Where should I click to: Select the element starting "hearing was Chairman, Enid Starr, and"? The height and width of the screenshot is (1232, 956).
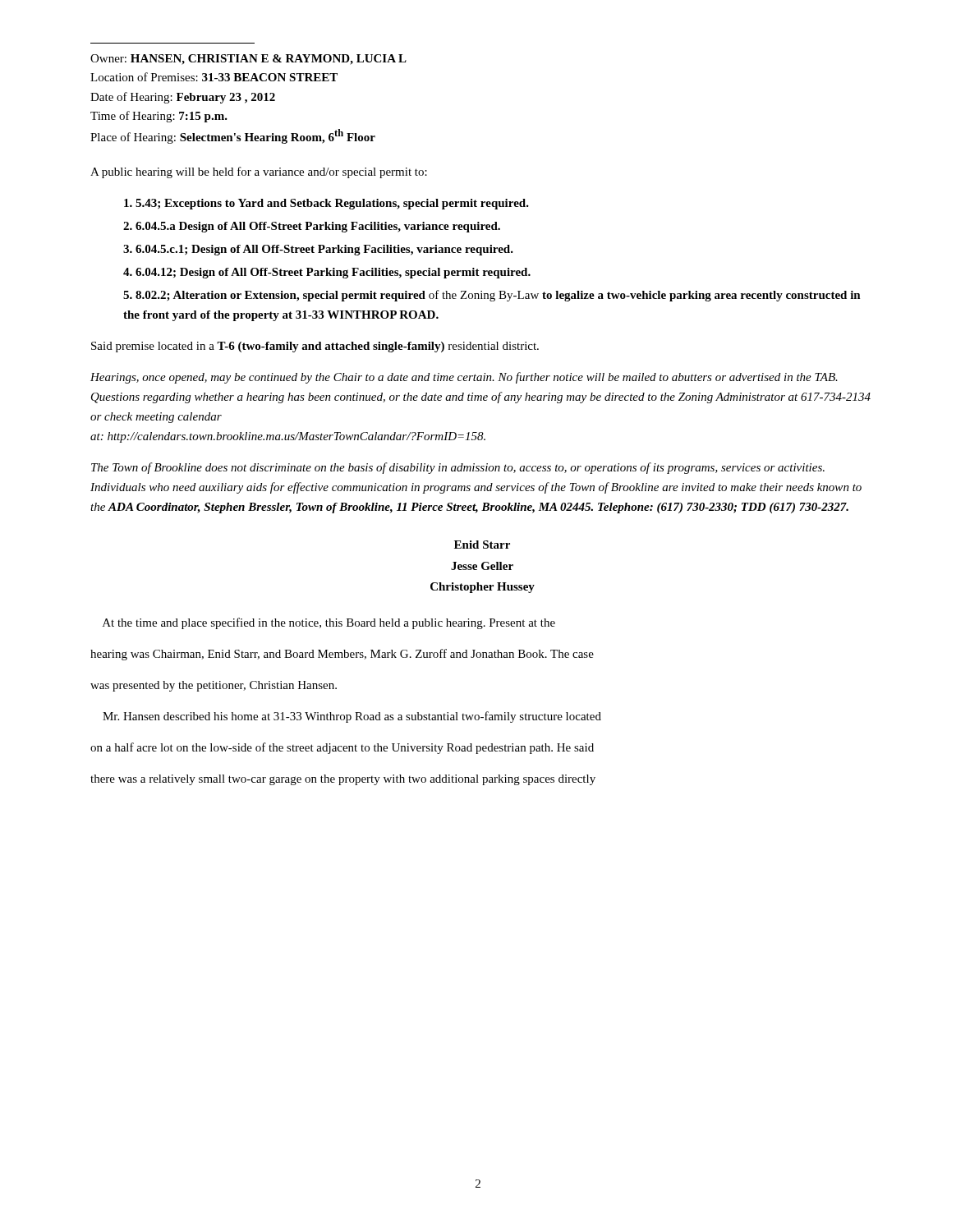tap(342, 654)
